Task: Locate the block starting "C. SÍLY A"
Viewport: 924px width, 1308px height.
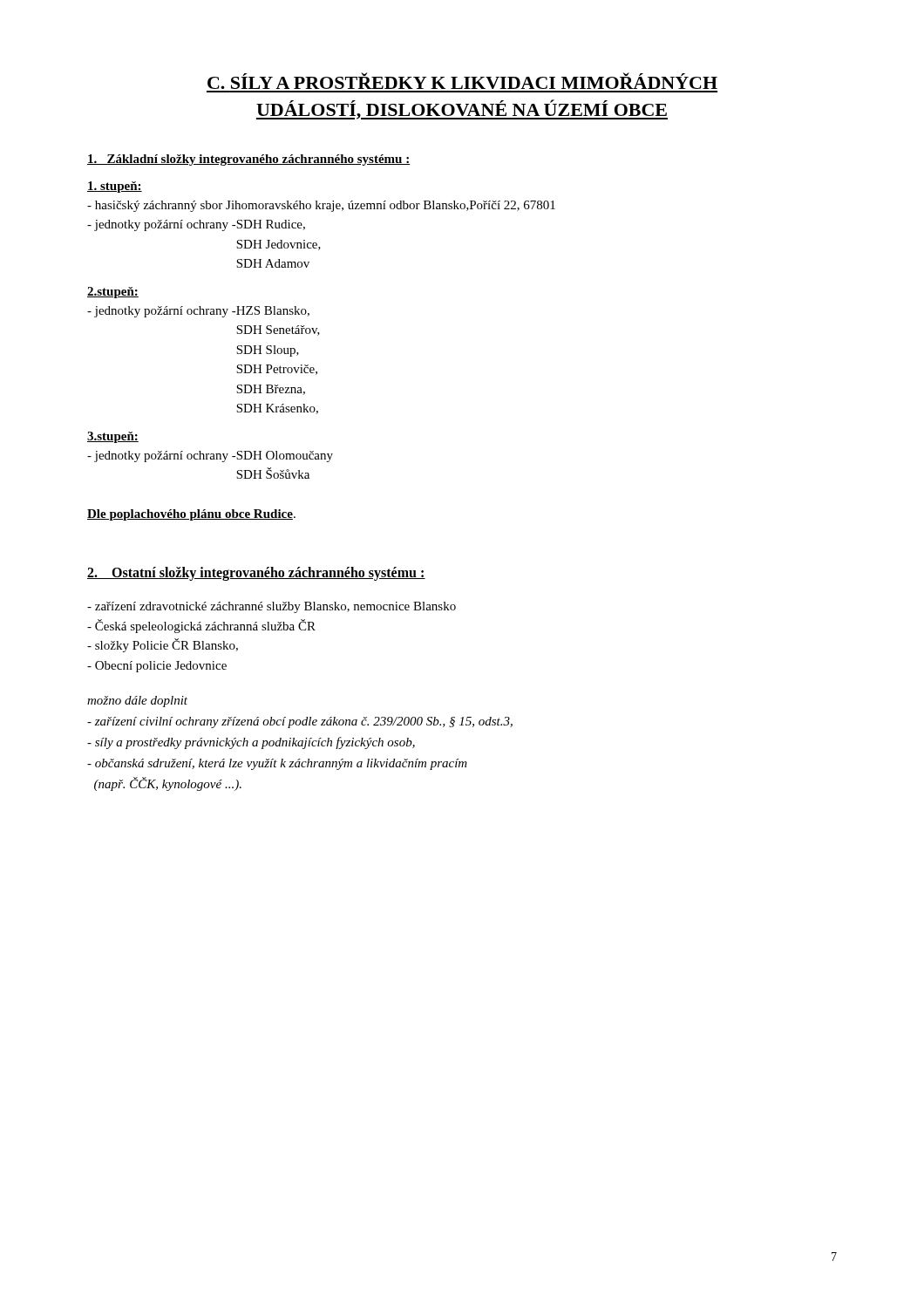Action: click(462, 97)
